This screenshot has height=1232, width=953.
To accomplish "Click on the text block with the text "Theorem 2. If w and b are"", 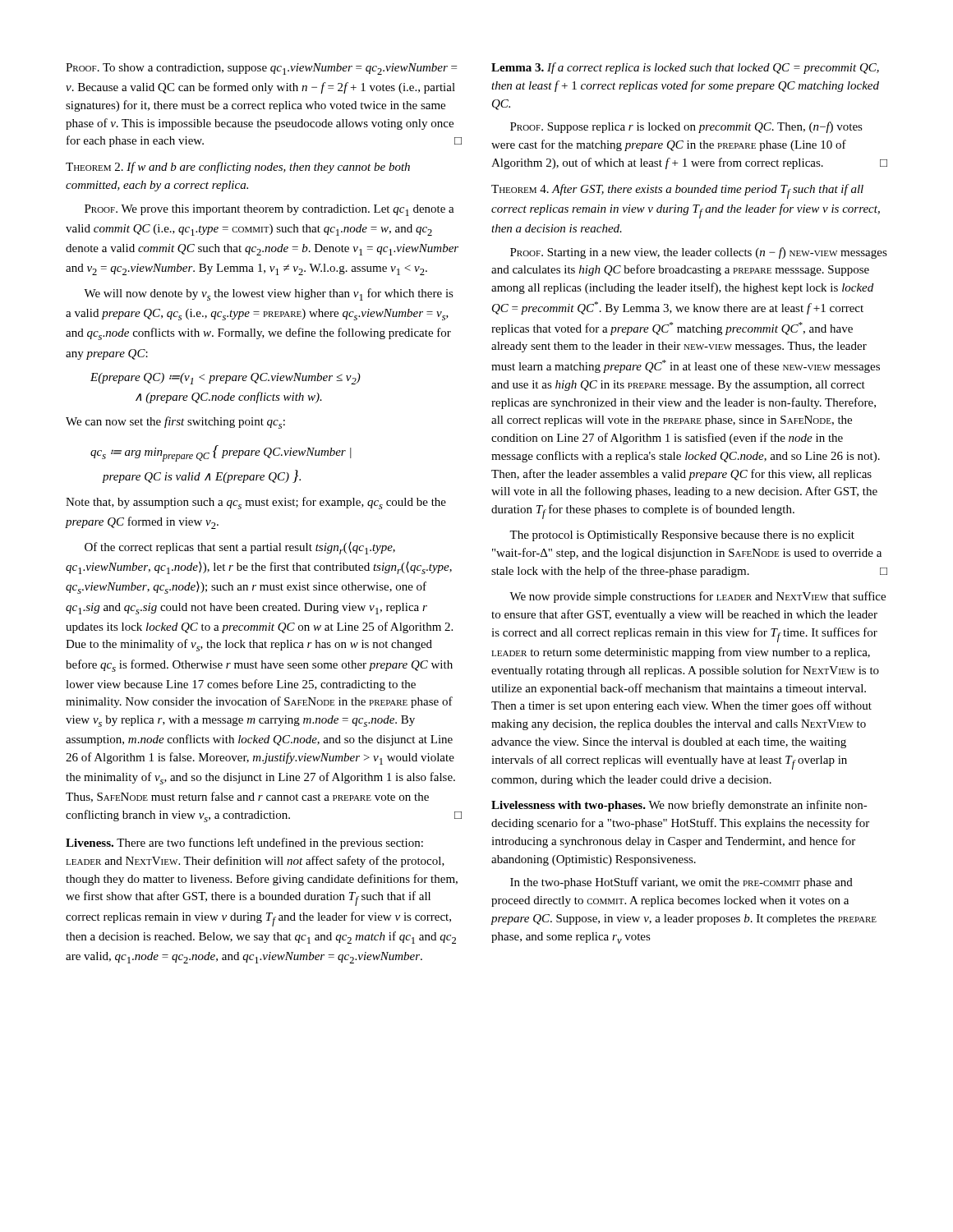I will tap(264, 177).
